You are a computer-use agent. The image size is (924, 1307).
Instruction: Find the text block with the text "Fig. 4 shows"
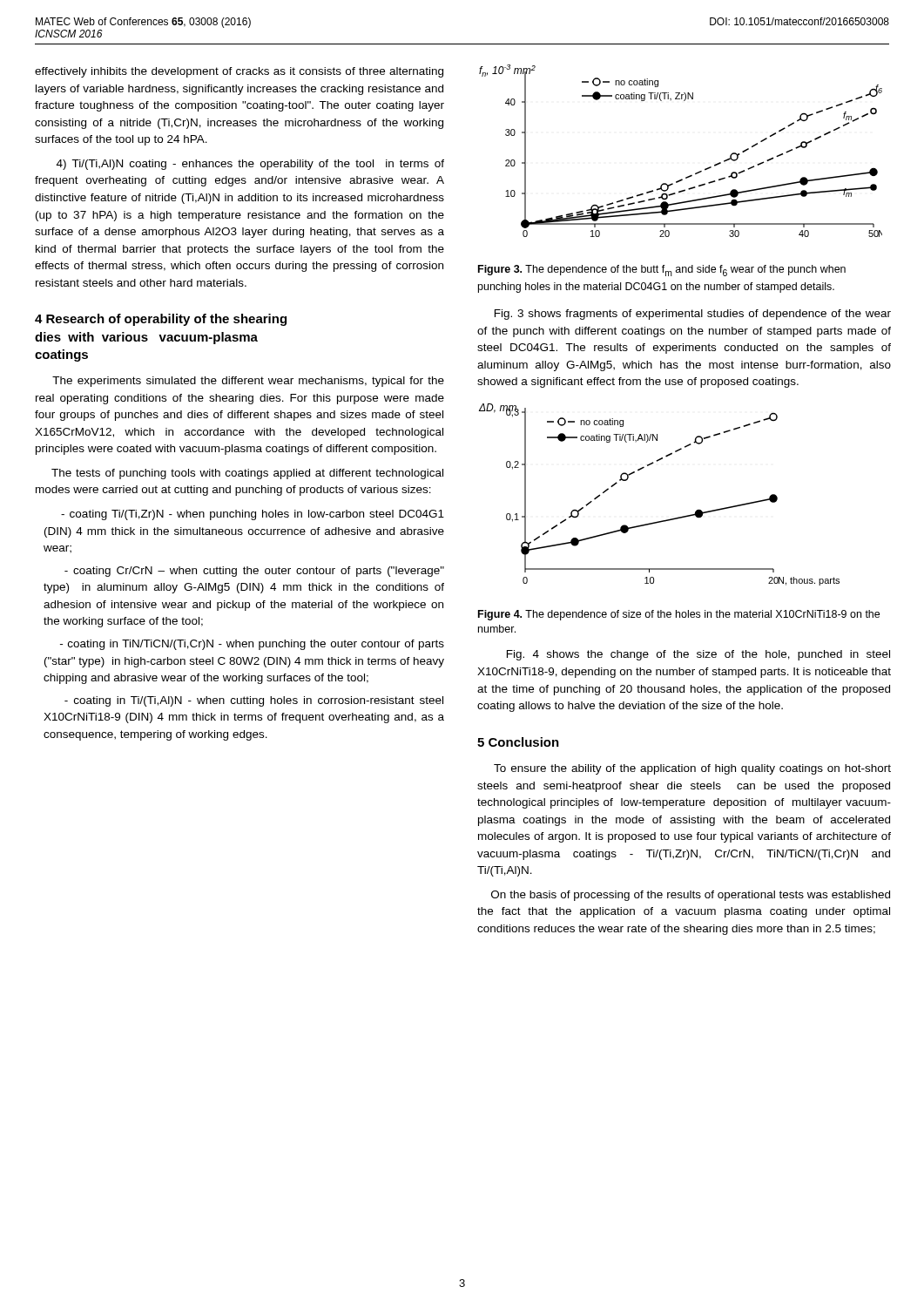[684, 680]
